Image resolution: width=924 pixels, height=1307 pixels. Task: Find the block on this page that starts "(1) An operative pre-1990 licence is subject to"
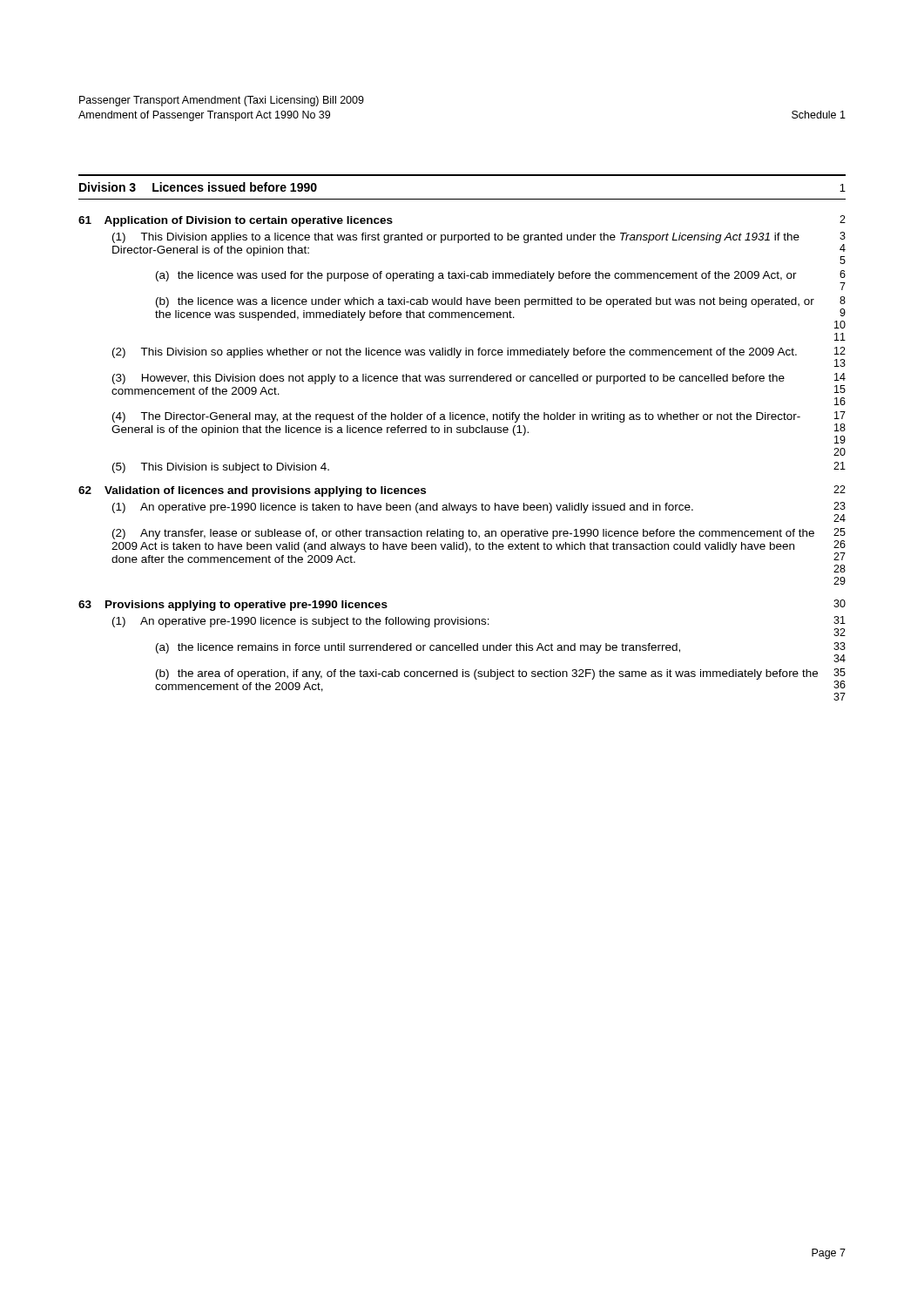click(x=301, y=621)
